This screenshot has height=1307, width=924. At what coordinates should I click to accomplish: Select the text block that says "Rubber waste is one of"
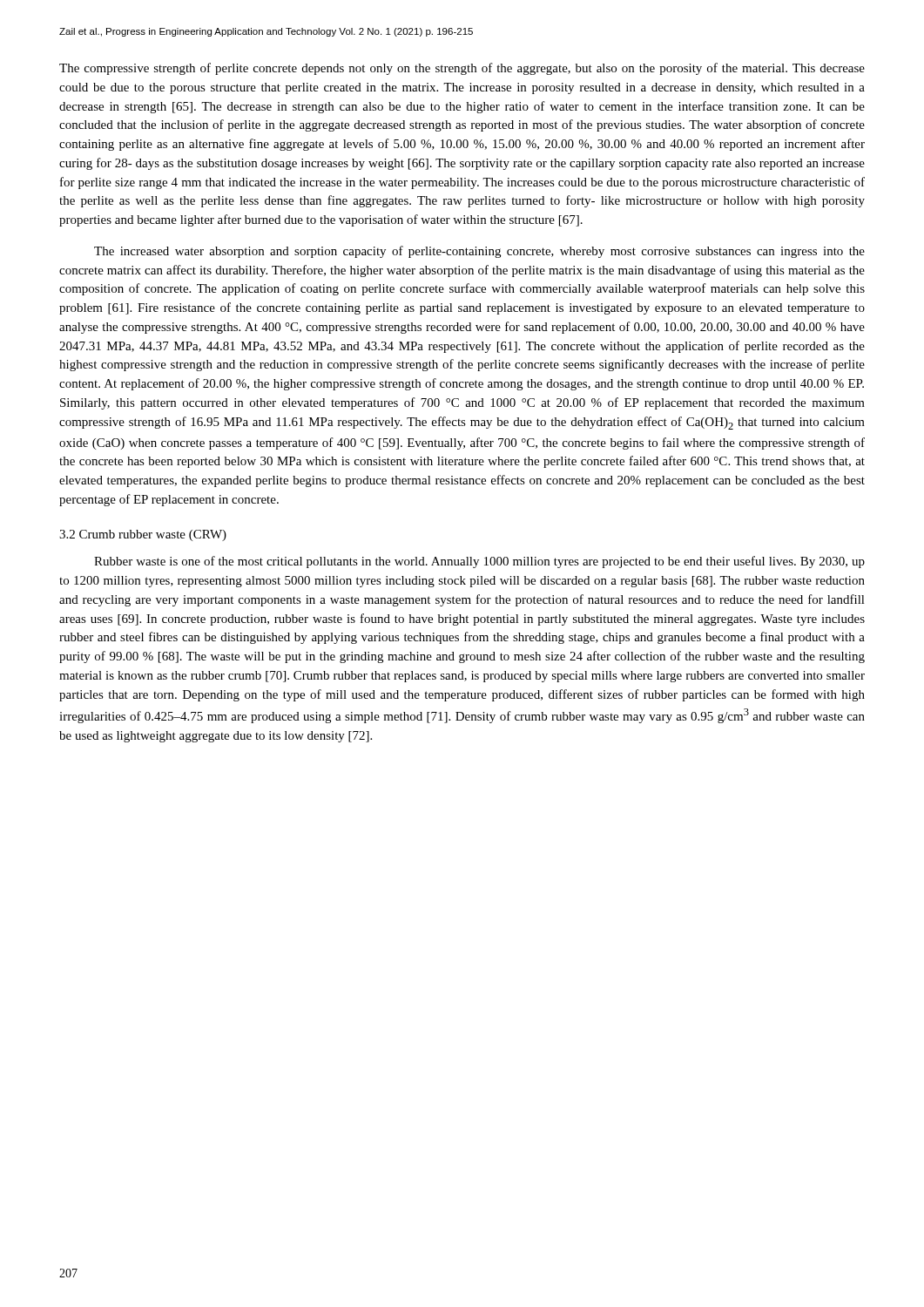coord(462,648)
